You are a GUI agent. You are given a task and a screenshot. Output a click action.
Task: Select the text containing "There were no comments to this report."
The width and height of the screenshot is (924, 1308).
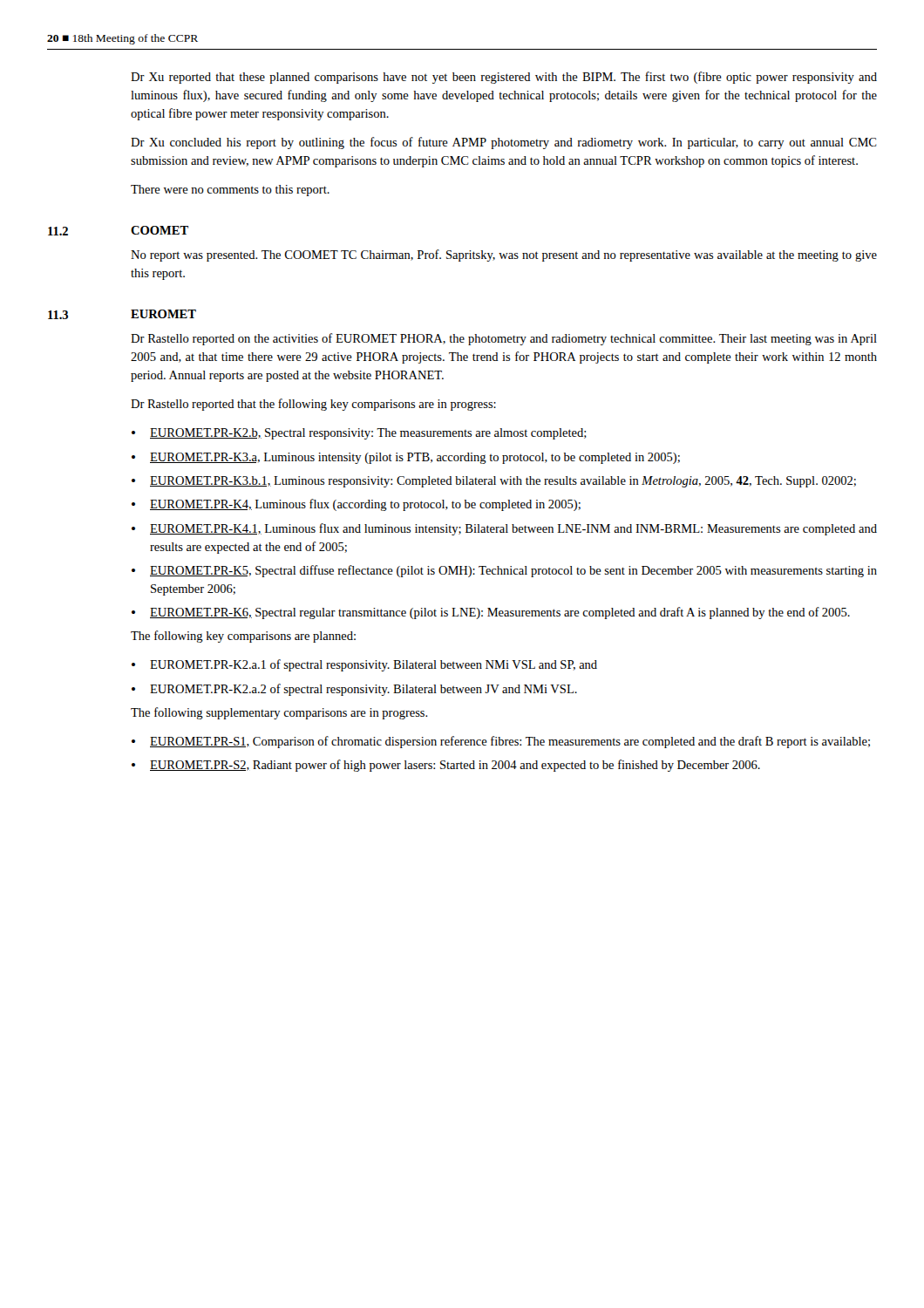(x=230, y=189)
